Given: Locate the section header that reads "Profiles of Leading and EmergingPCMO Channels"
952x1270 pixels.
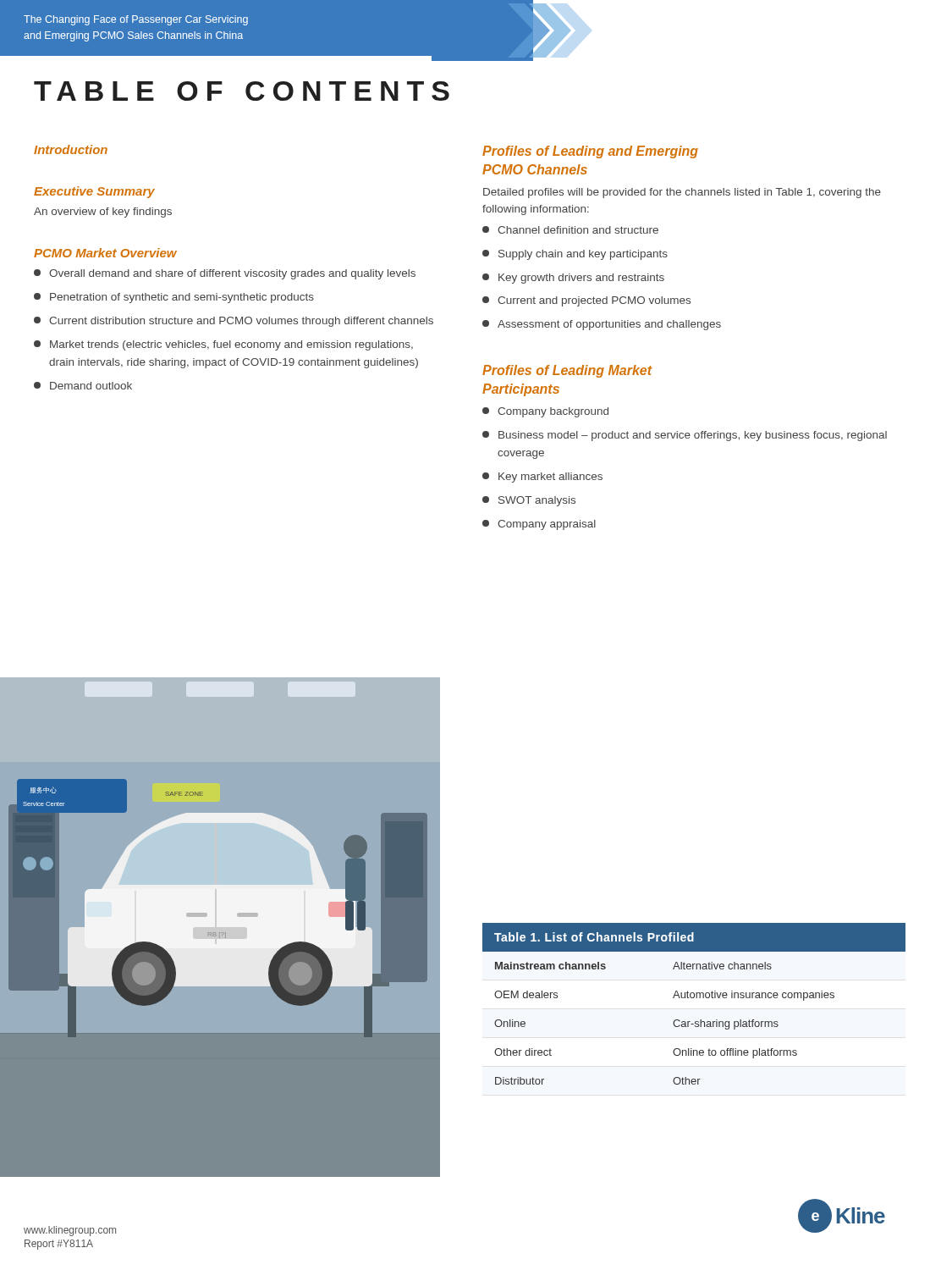Looking at the screenshot, I should coord(702,161).
